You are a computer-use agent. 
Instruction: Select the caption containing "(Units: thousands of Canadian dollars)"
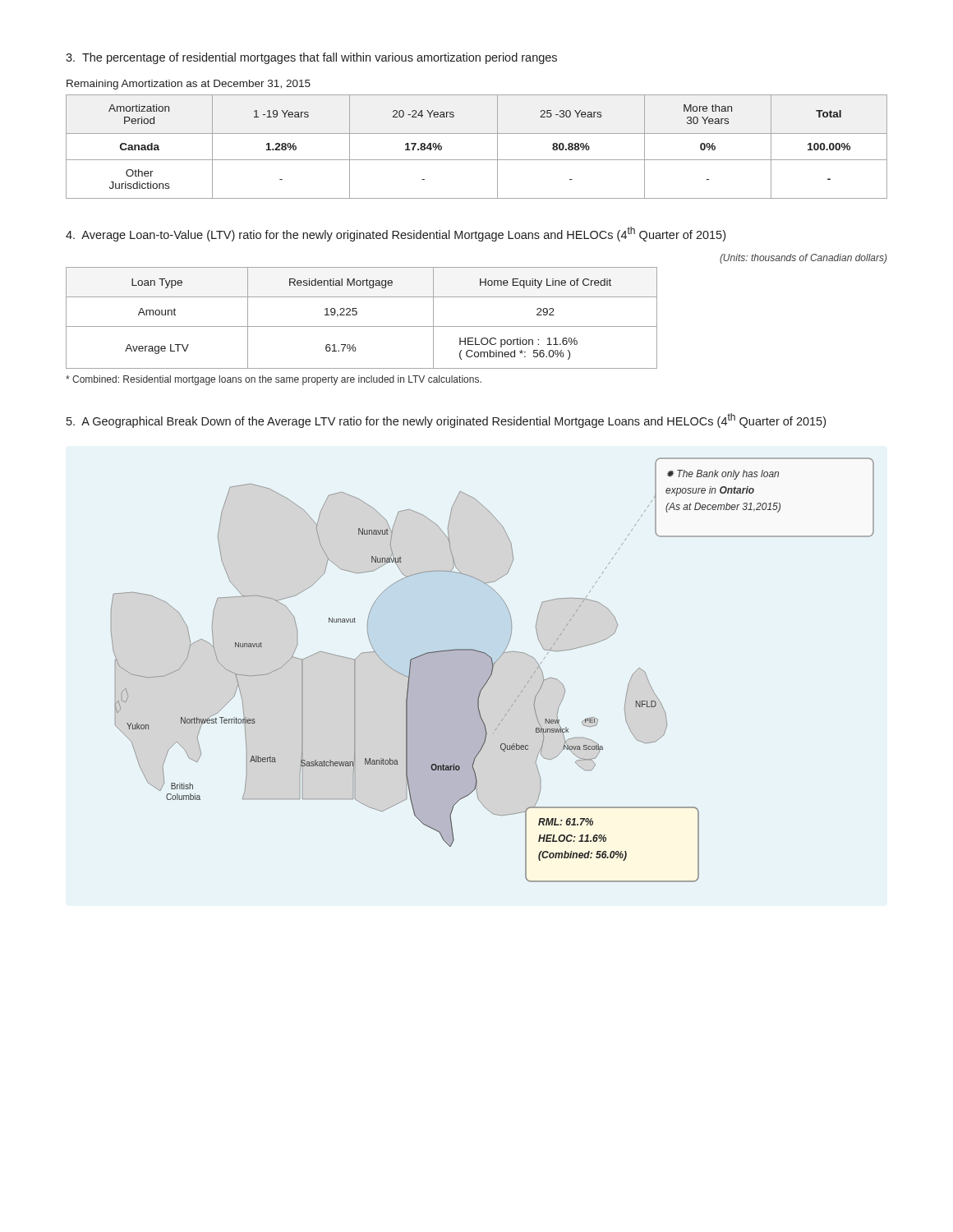pos(803,258)
